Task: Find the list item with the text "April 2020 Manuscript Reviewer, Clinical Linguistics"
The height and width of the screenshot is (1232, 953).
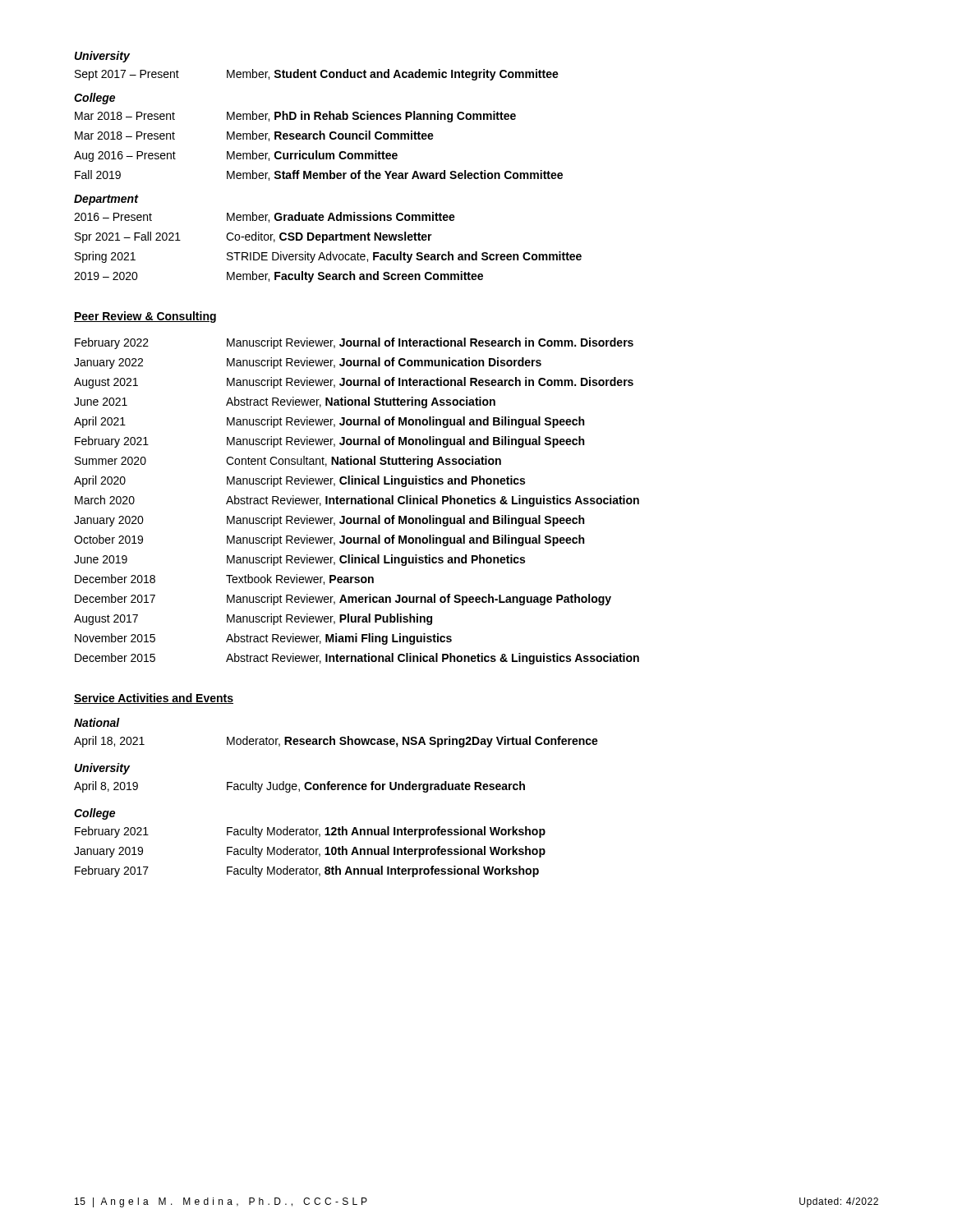Action: pos(476,481)
